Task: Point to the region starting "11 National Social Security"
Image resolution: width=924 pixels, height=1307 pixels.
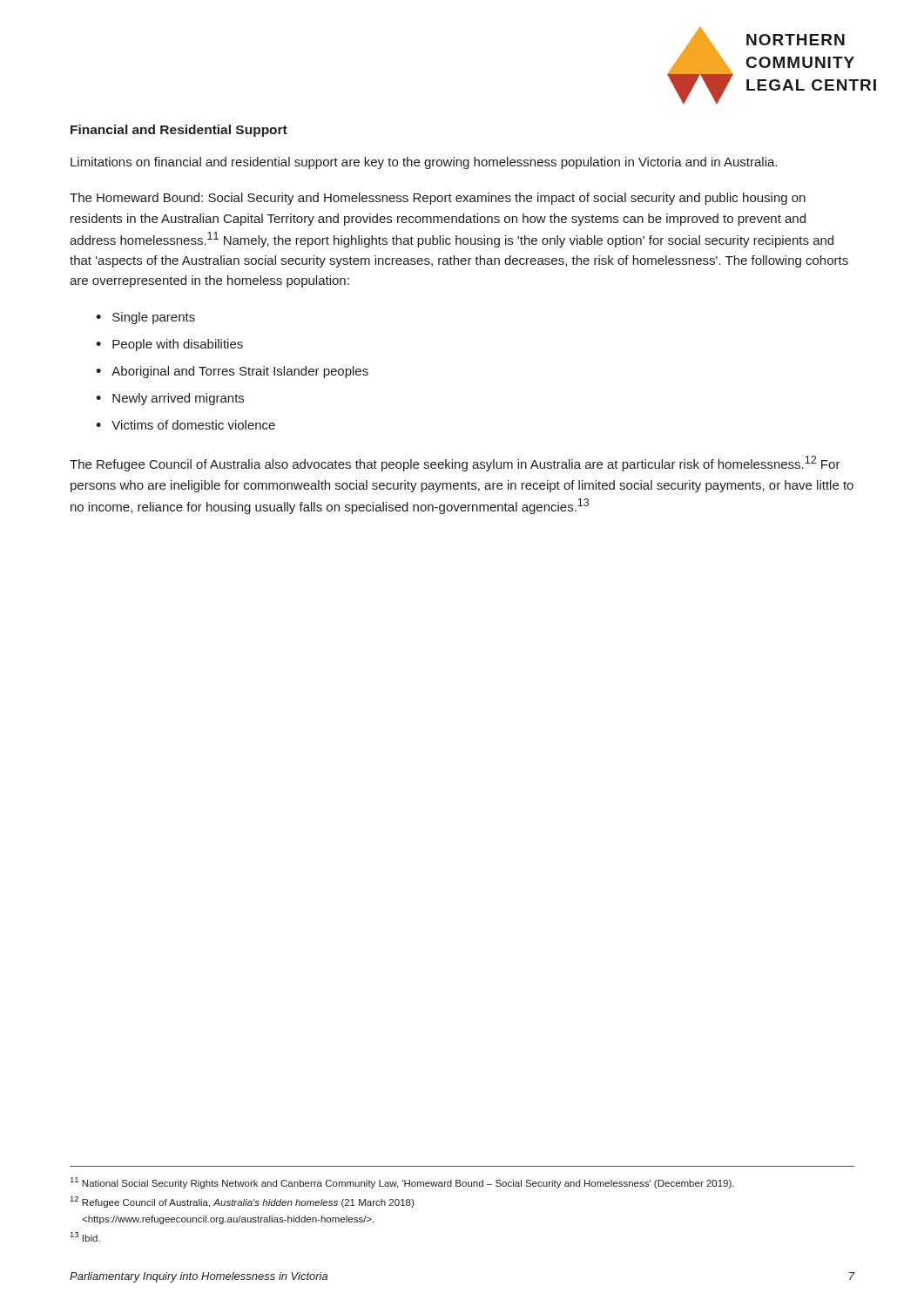Action: (x=402, y=1181)
